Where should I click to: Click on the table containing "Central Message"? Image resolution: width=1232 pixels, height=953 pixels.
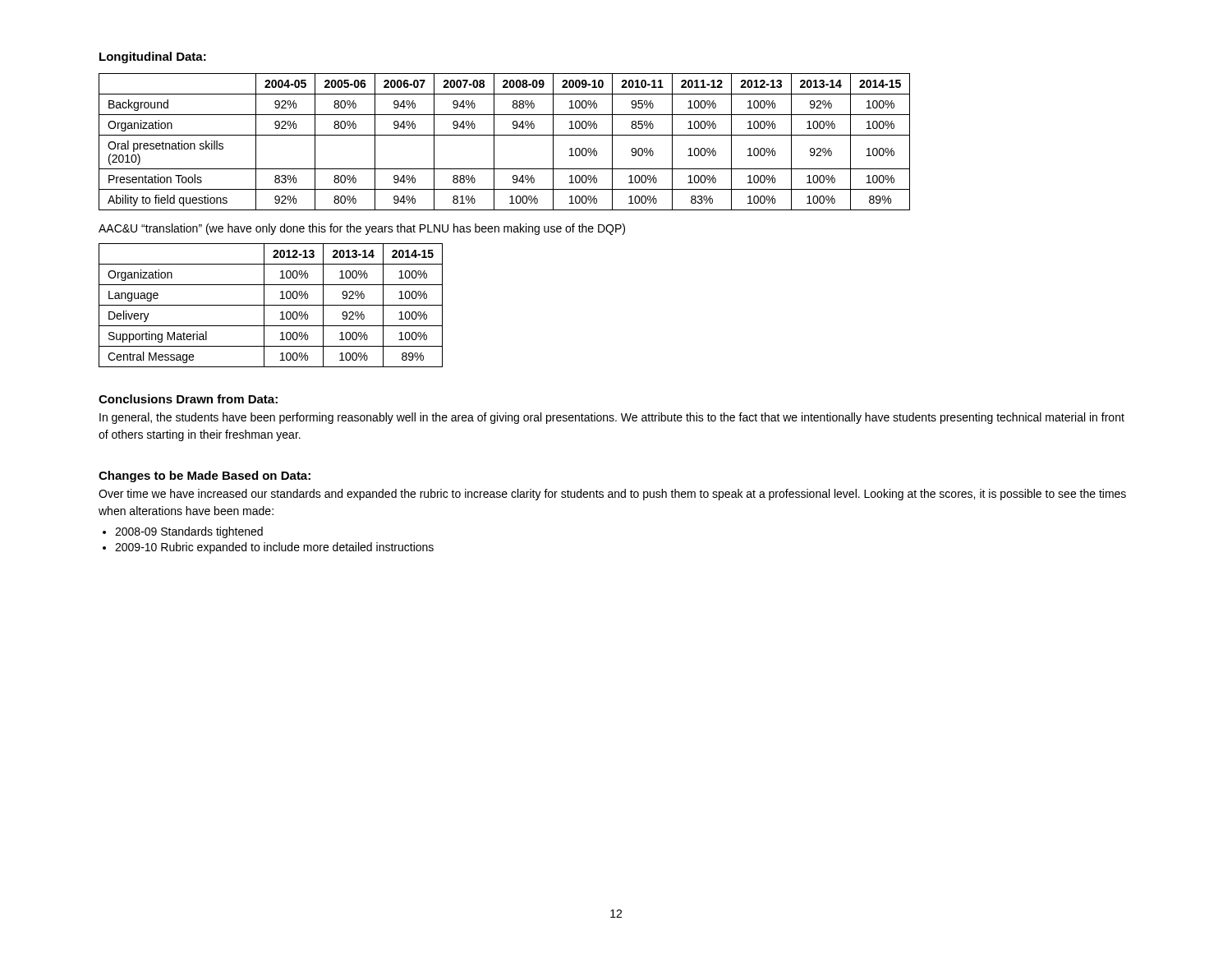coord(616,305)
